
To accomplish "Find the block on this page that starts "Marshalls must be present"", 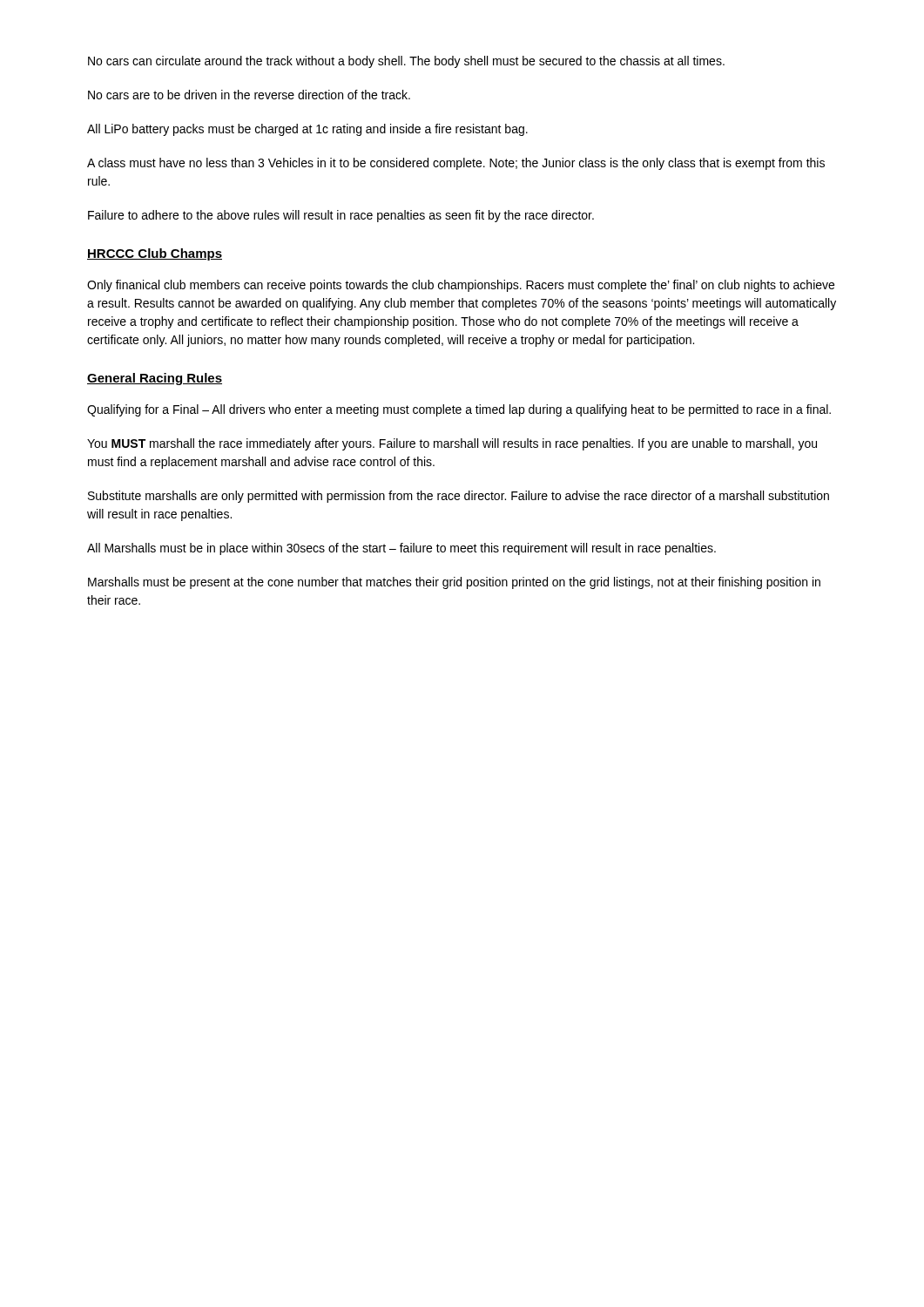I will point(454,591).
